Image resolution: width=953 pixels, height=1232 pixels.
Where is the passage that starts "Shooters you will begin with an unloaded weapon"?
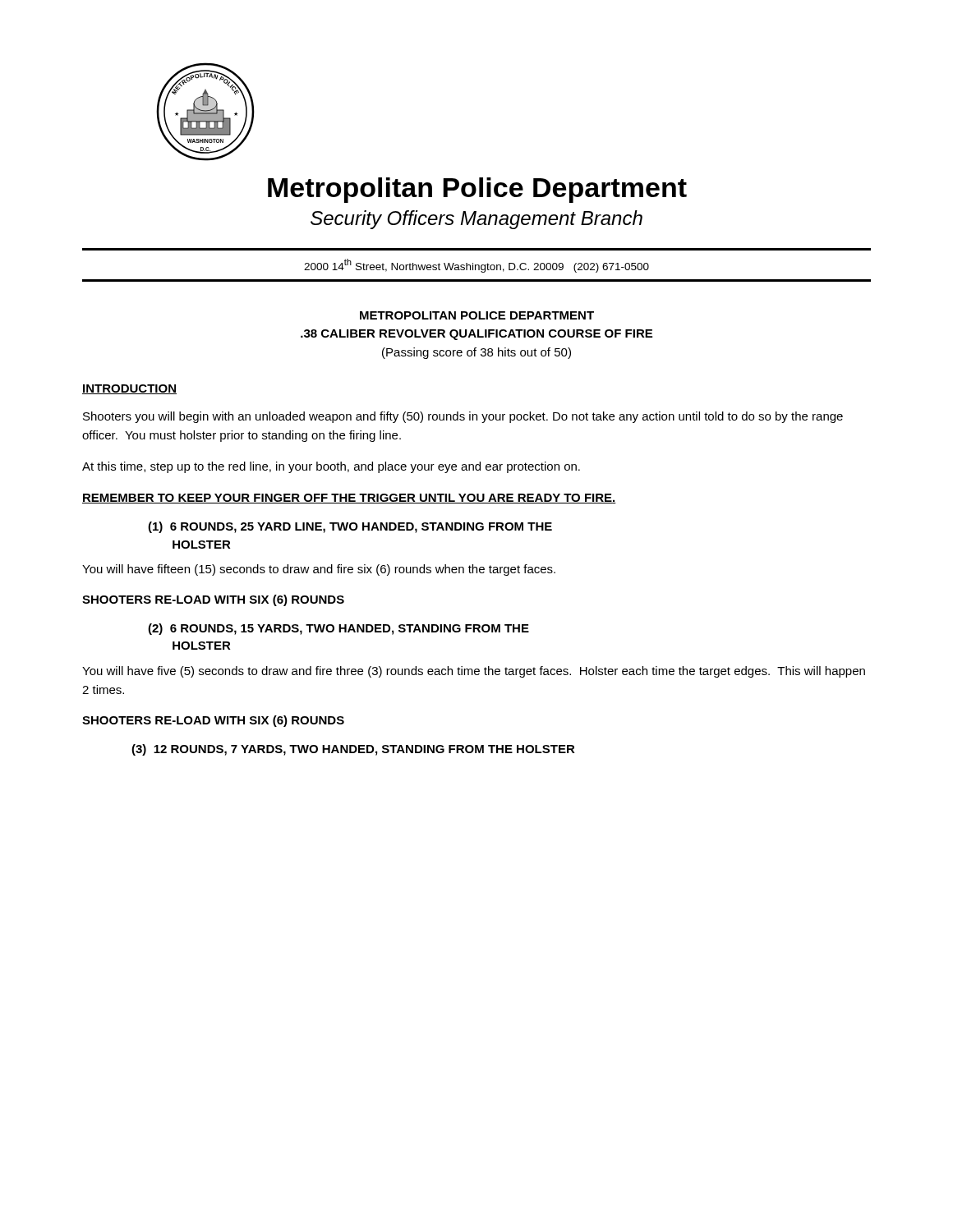[463, 426]
